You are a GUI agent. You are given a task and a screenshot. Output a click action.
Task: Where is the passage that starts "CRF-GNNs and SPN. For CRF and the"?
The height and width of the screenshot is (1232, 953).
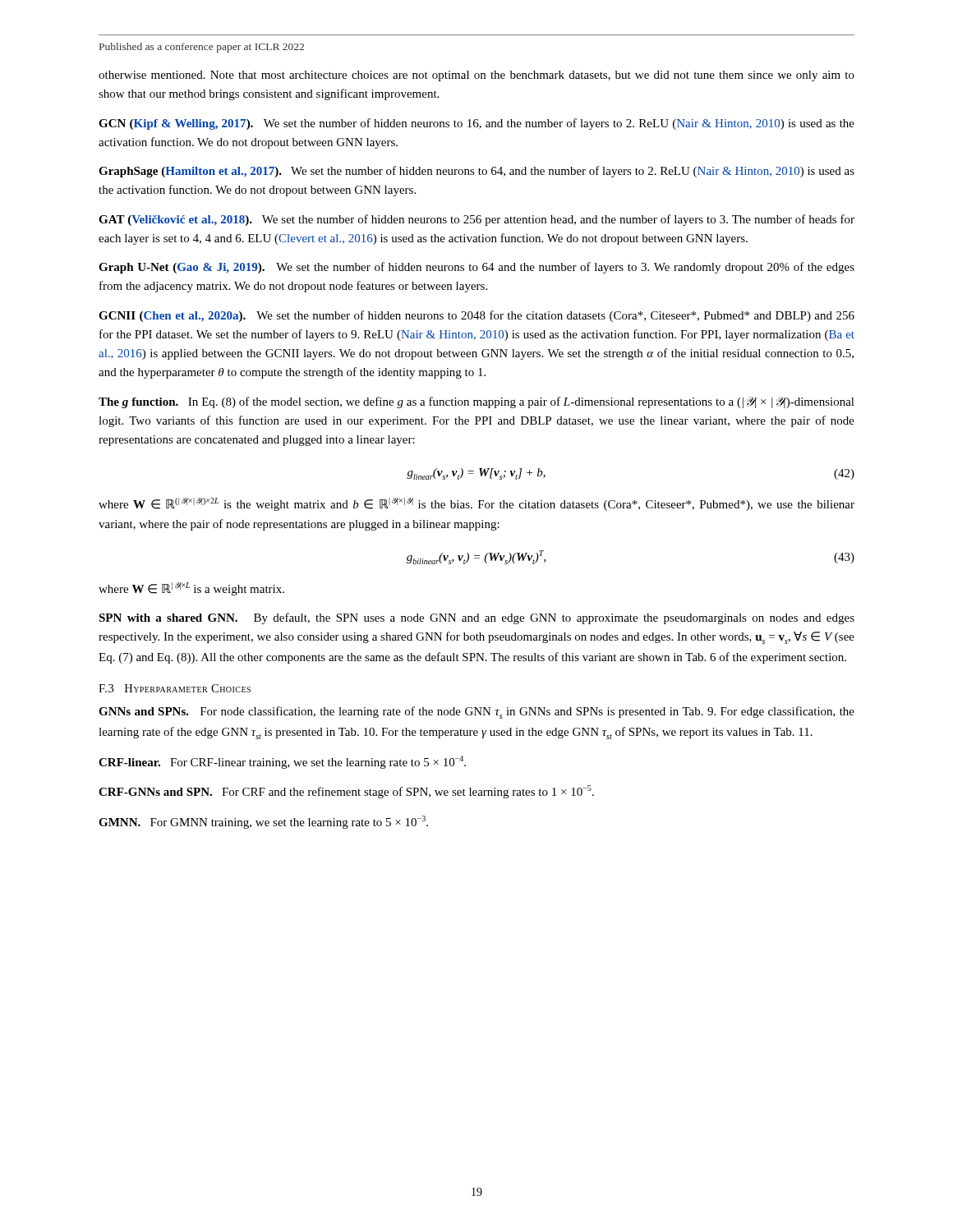point(476,792)
